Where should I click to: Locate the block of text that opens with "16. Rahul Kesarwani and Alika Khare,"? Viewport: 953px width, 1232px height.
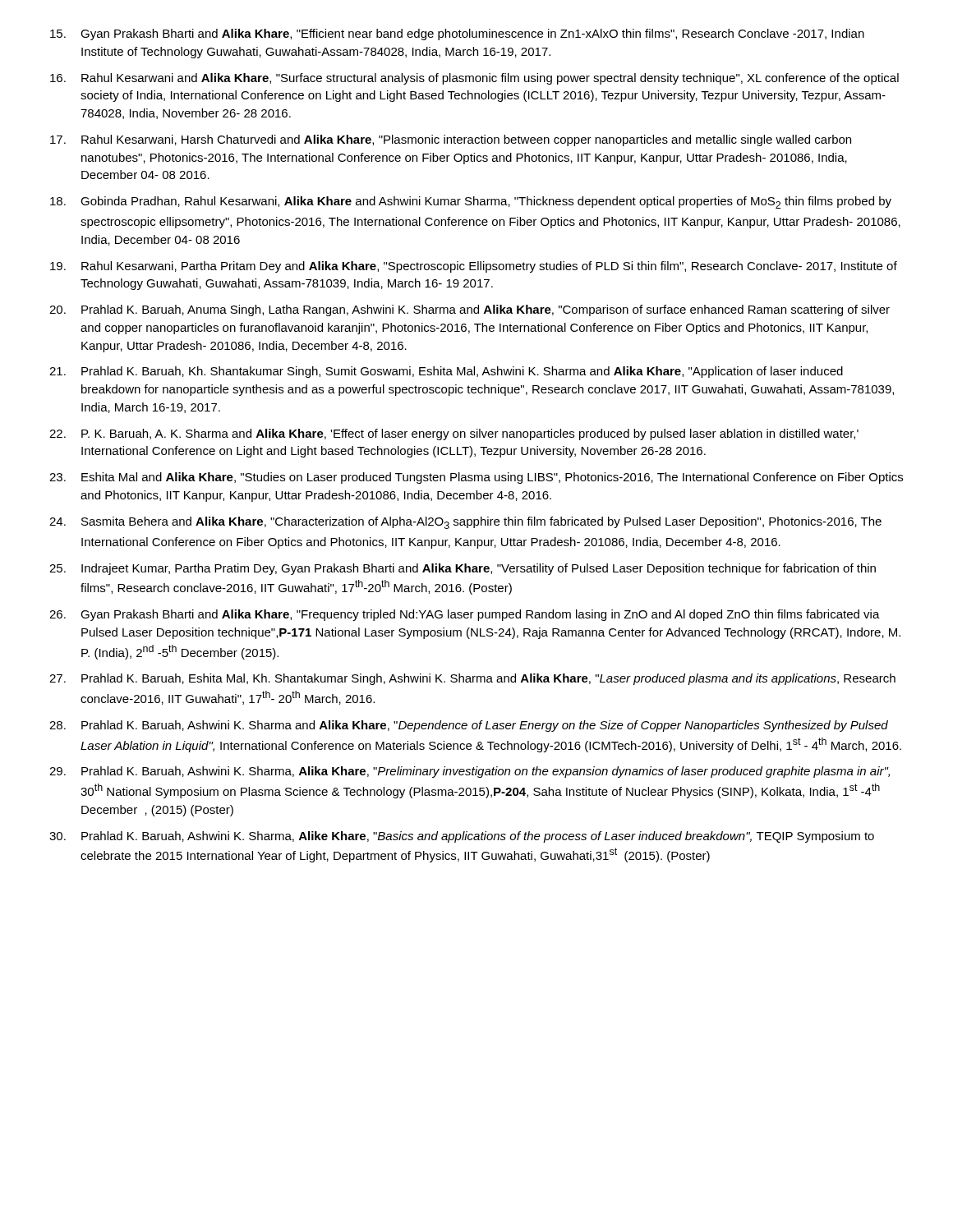[476, 95]
